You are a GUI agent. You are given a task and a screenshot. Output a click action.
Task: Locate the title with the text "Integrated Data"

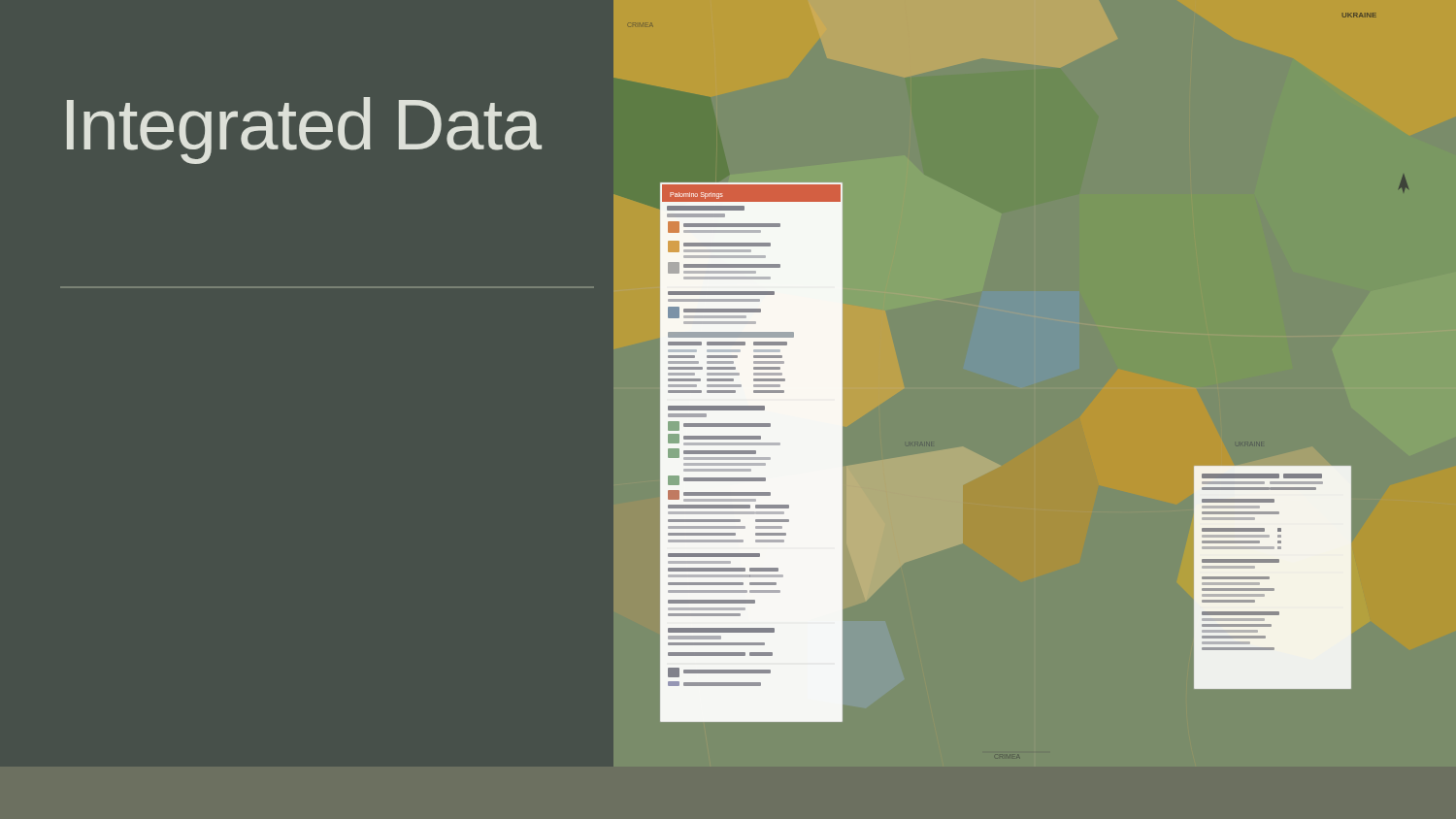coord(322,125)
